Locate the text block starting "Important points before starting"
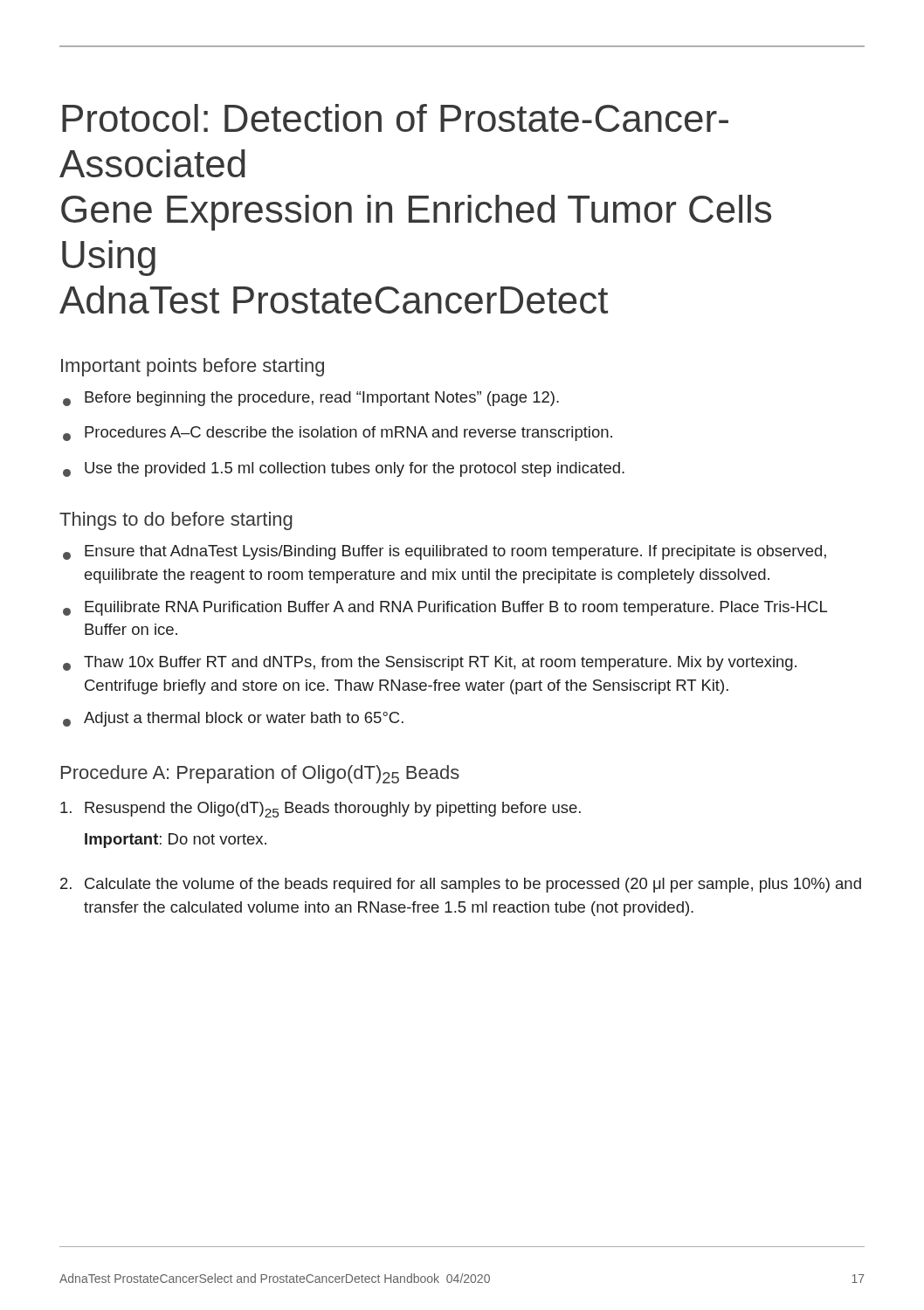Viewport: 924px width, 1310px height. 192,365
